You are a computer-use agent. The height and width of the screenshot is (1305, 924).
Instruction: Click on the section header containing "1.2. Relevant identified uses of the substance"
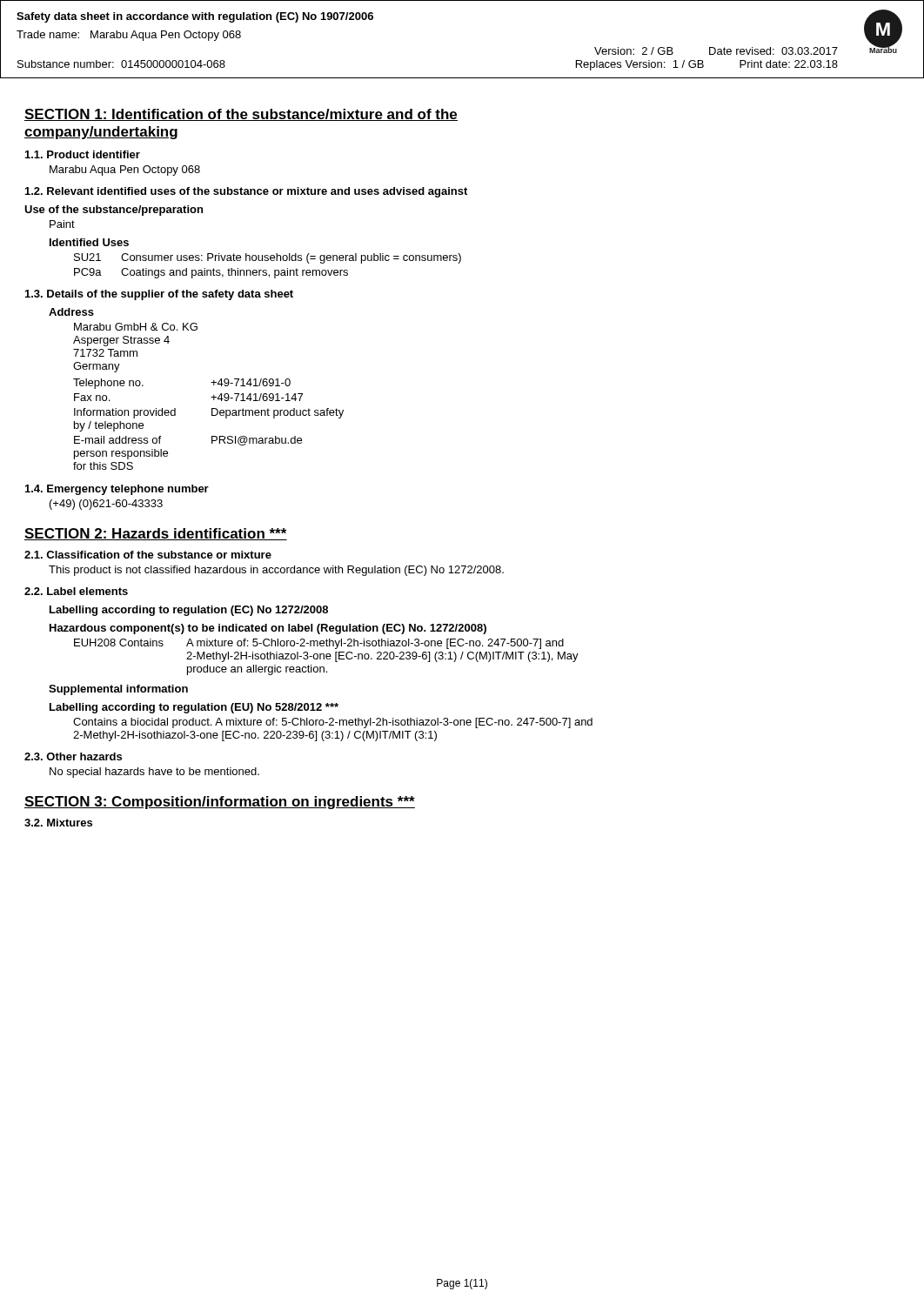tap(246, 191)
